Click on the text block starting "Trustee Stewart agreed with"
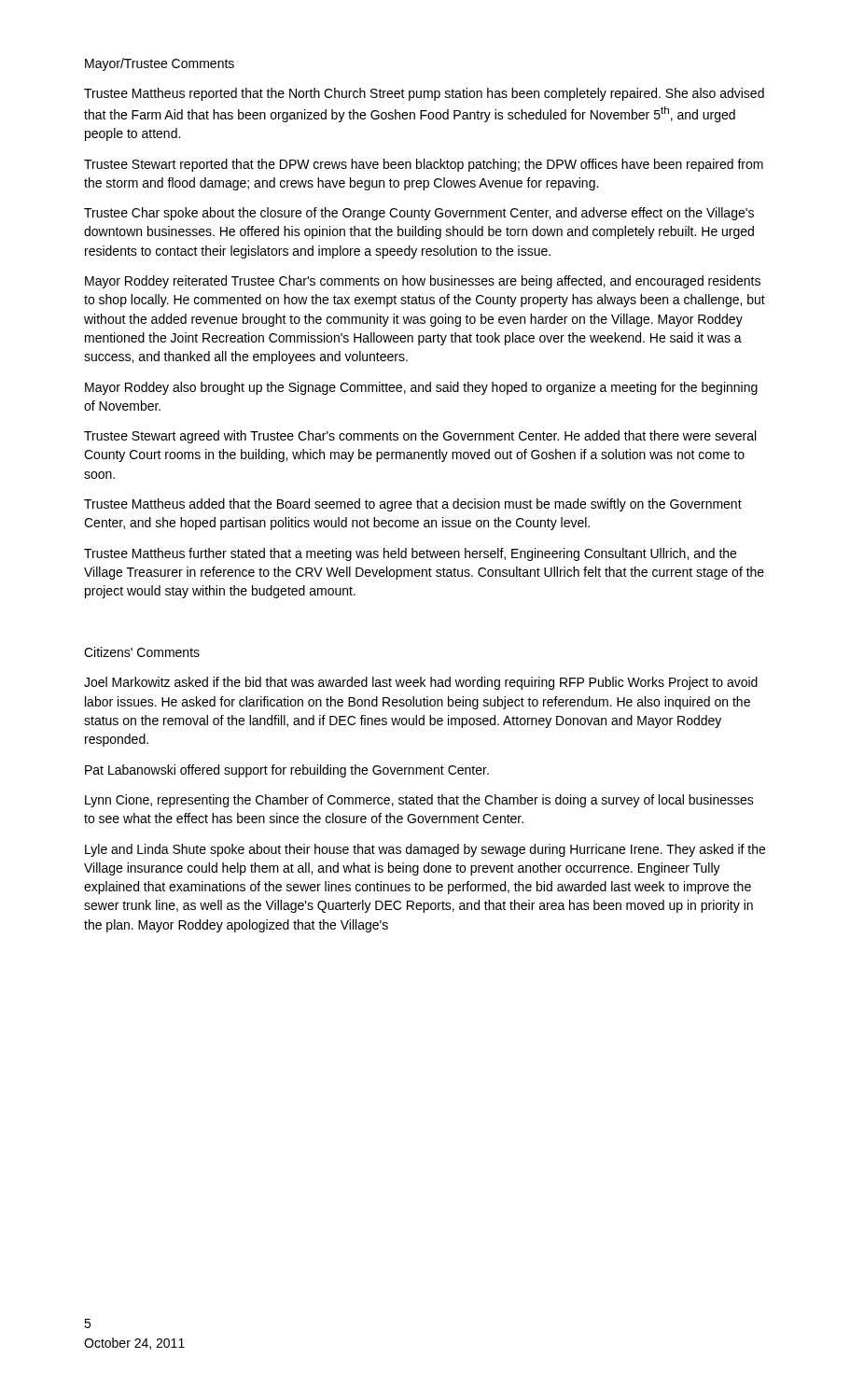The image size is (850, 1400). (x=420, y=455)
